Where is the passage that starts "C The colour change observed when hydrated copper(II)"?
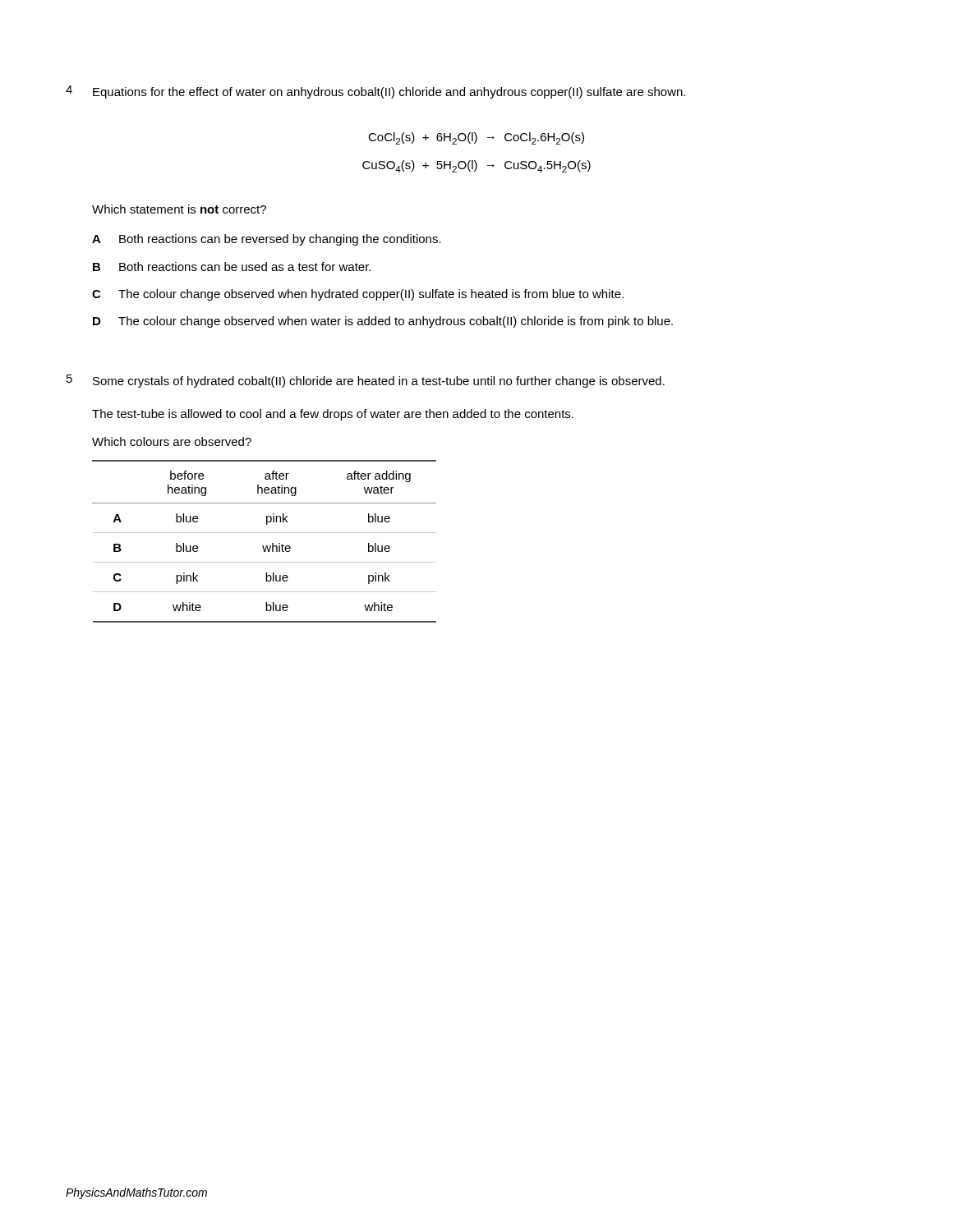The width and height of the screenshot is (953, 1232). [x=490, y=294]
